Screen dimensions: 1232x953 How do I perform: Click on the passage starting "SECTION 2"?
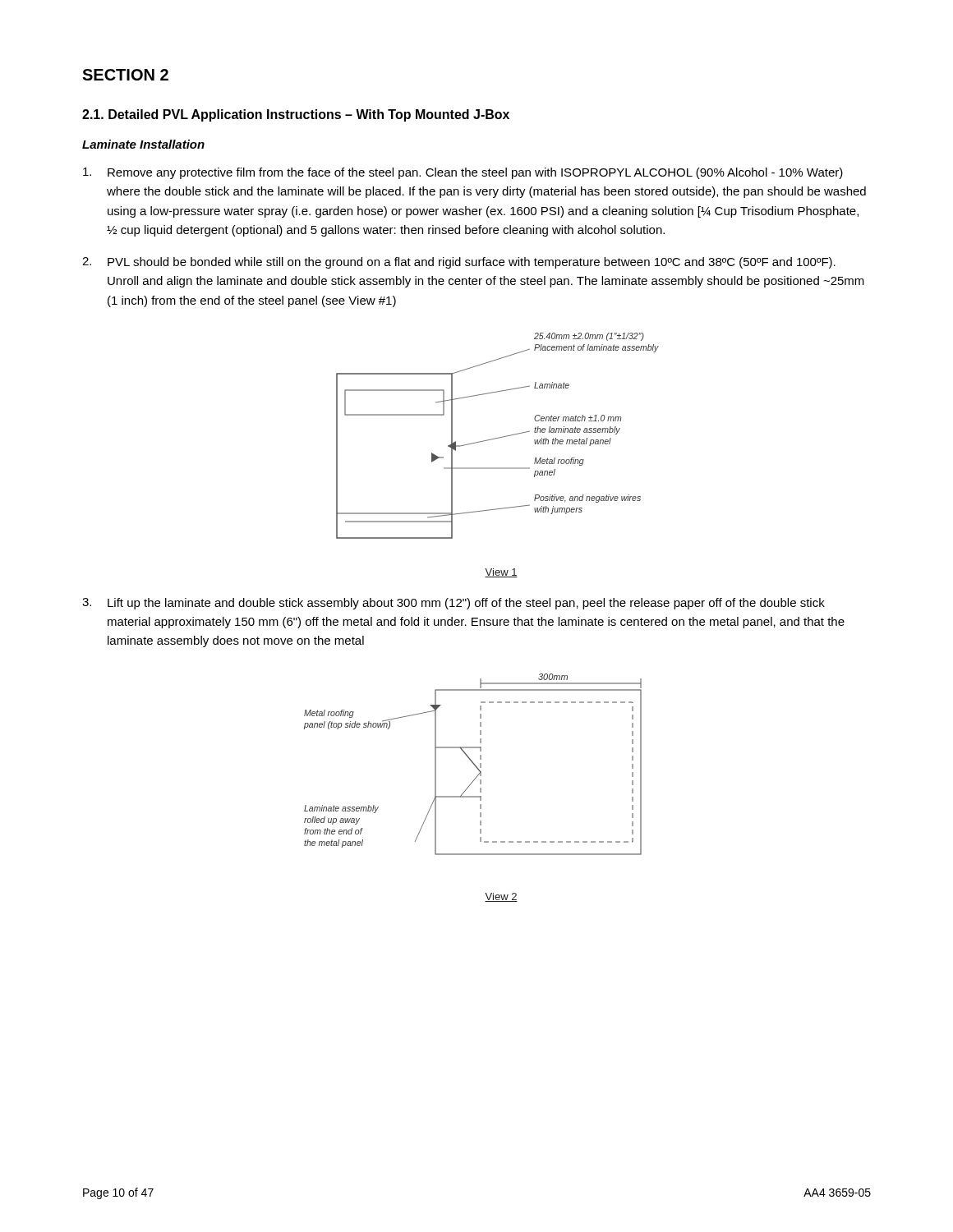[126, 75]
